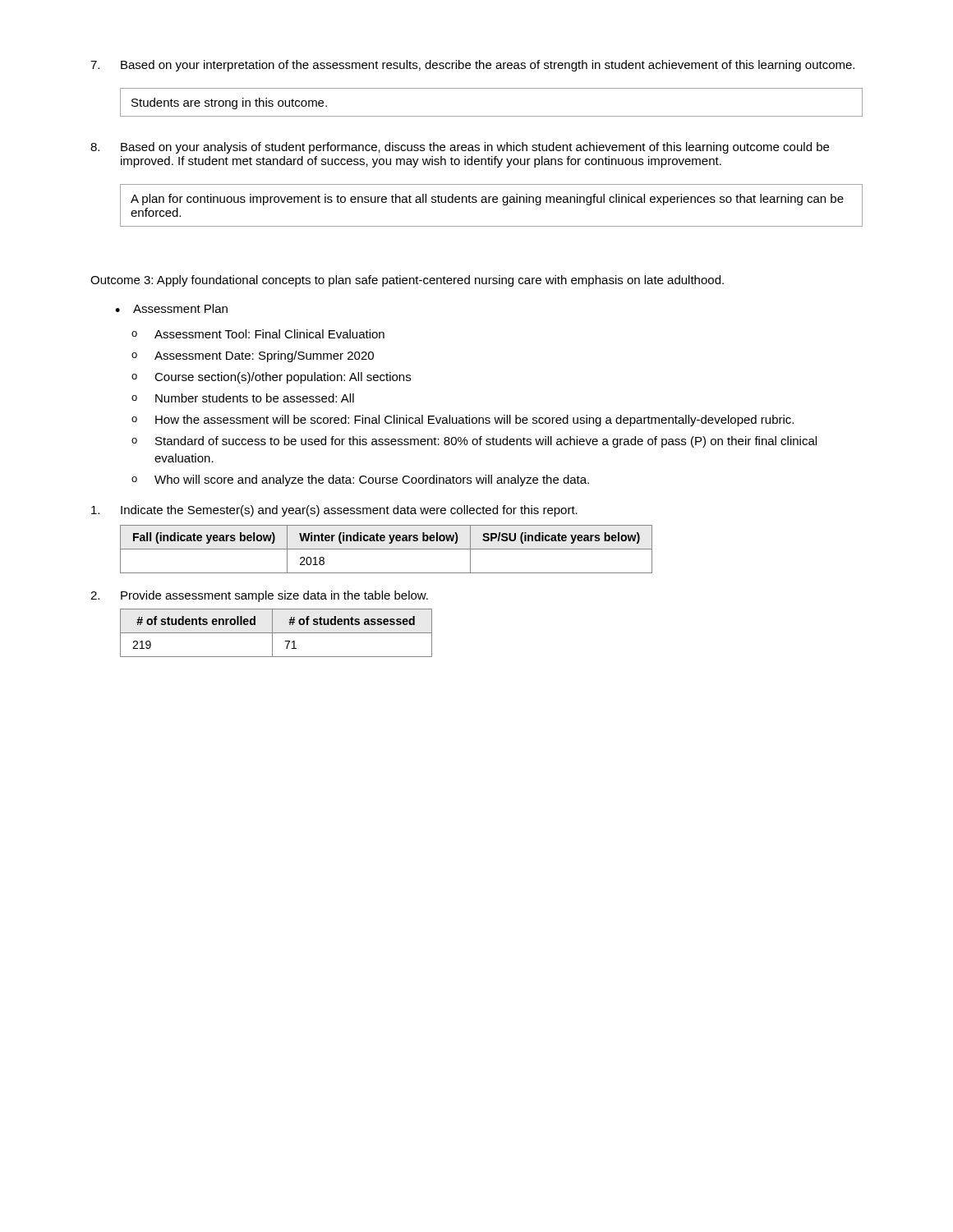Select the block starting "o Course section(s)/other population: All"

(271, 378)
